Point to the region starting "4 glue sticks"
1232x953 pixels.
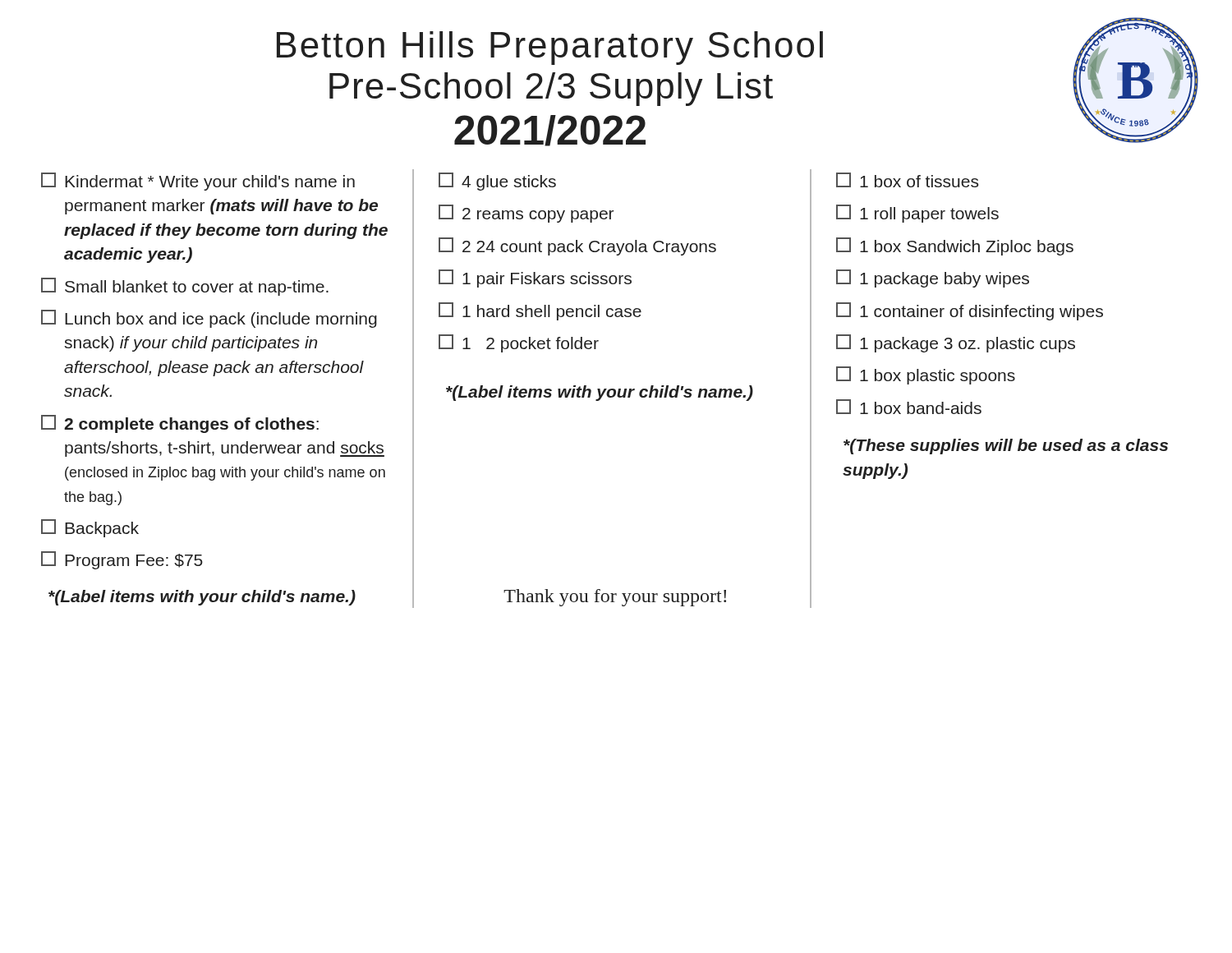[x=497, y=182]
